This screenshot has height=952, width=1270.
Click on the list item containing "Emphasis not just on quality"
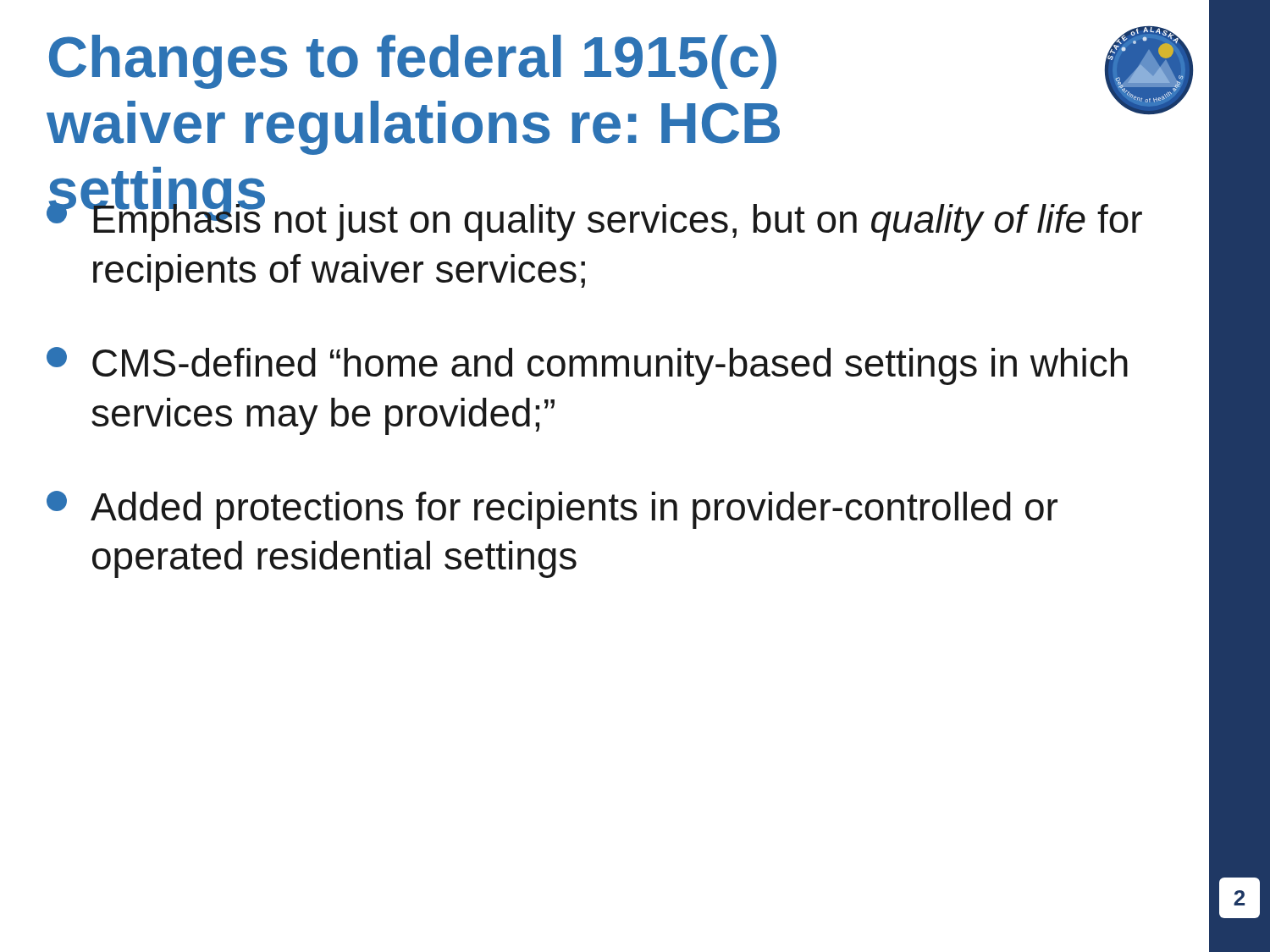(614, 244)
